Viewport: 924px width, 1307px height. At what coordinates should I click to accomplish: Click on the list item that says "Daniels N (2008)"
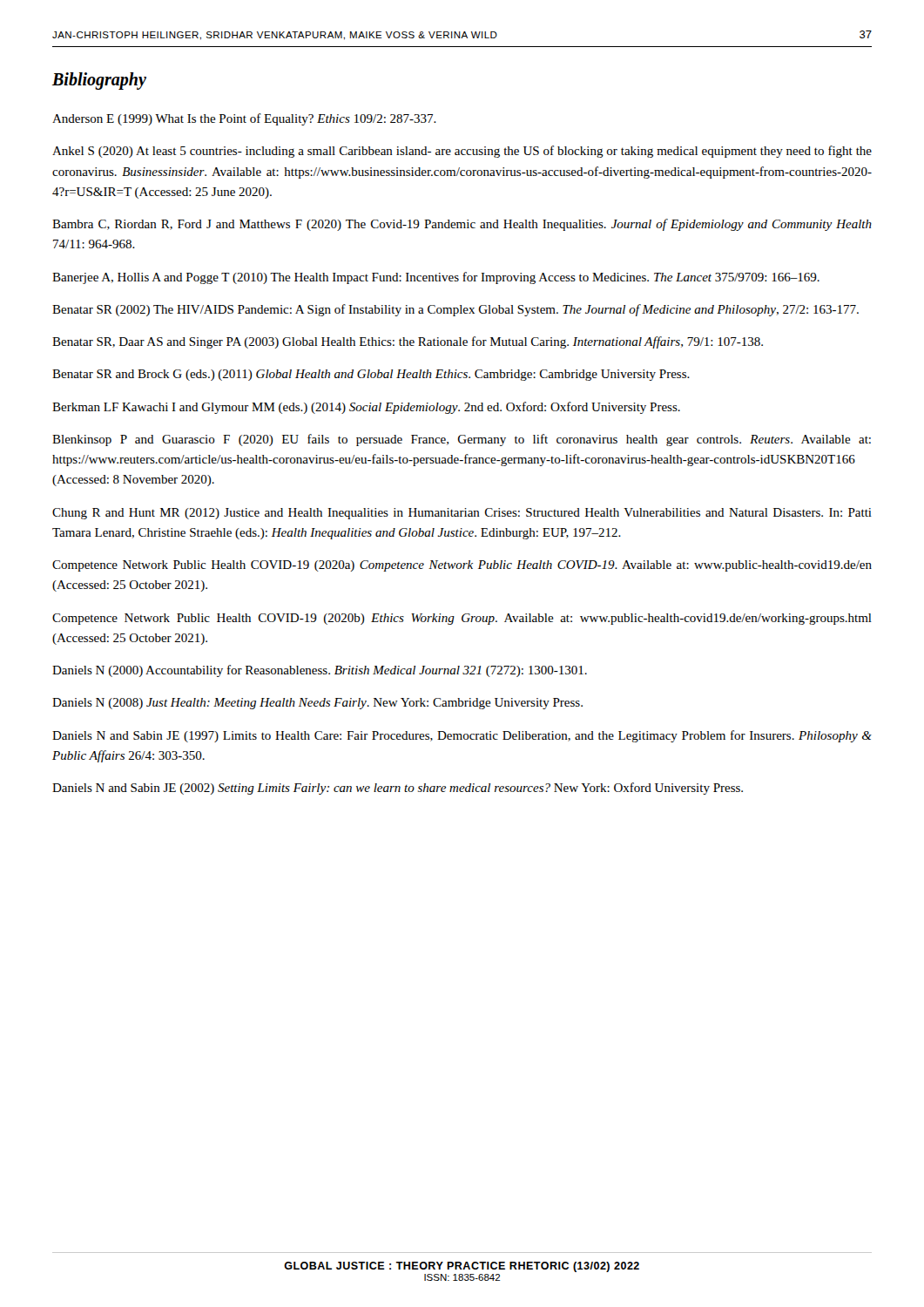coord(318,703)
